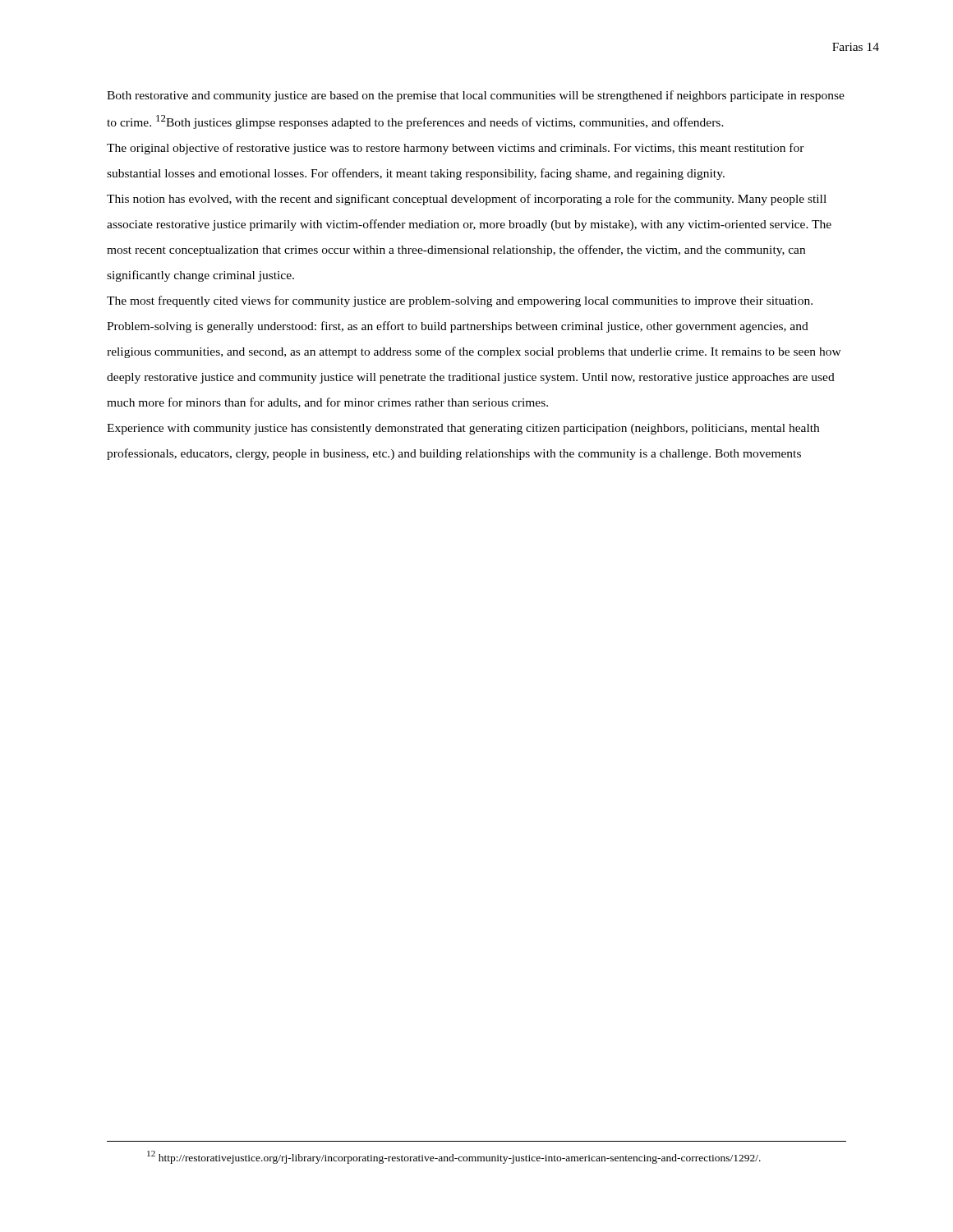The image size is (953, 1232).
Task: Locate the block of text that opens with "The original objective of restorative justice was to"
Action: 476,160
